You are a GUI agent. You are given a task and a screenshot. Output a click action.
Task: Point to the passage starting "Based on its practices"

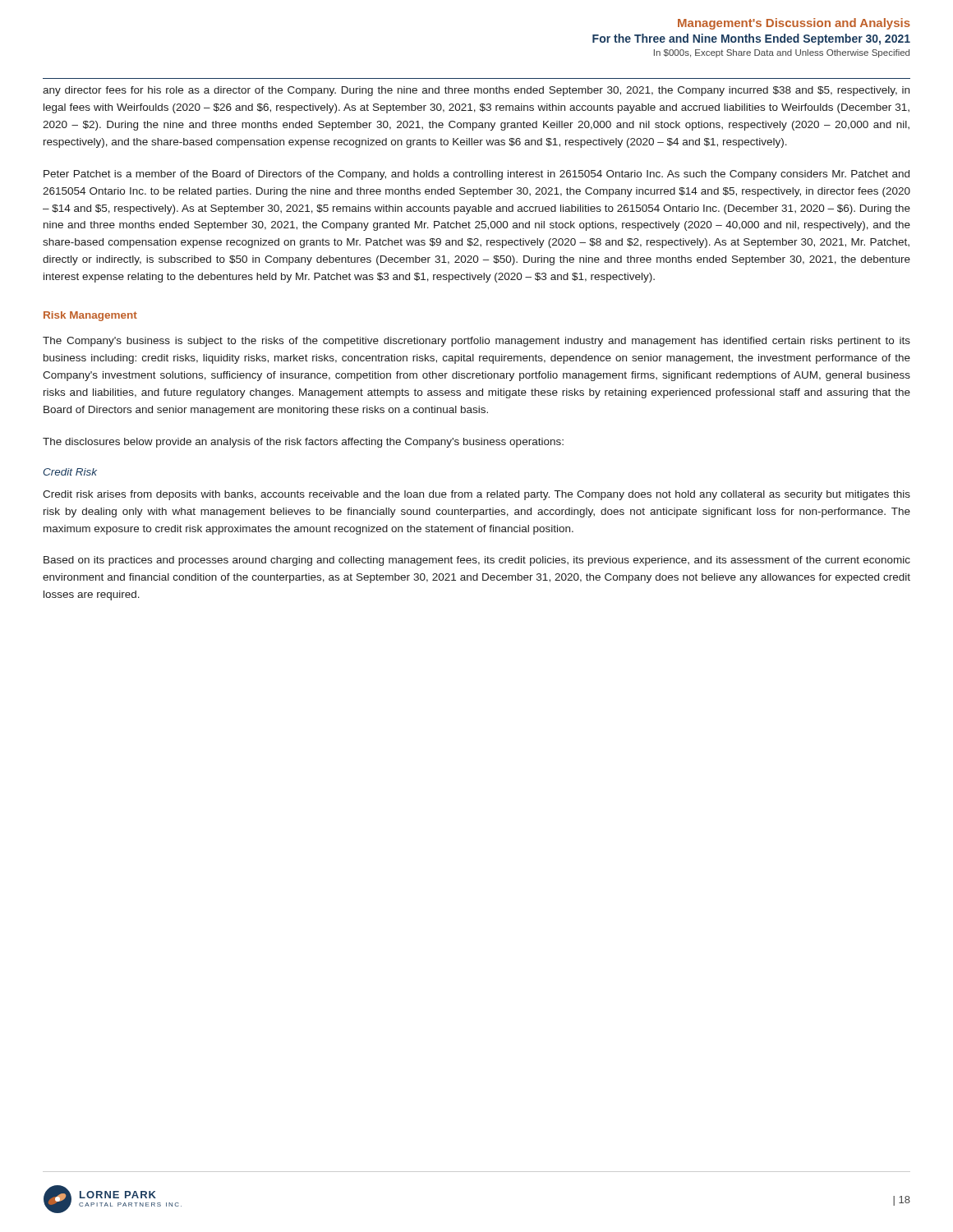(476, 577)
